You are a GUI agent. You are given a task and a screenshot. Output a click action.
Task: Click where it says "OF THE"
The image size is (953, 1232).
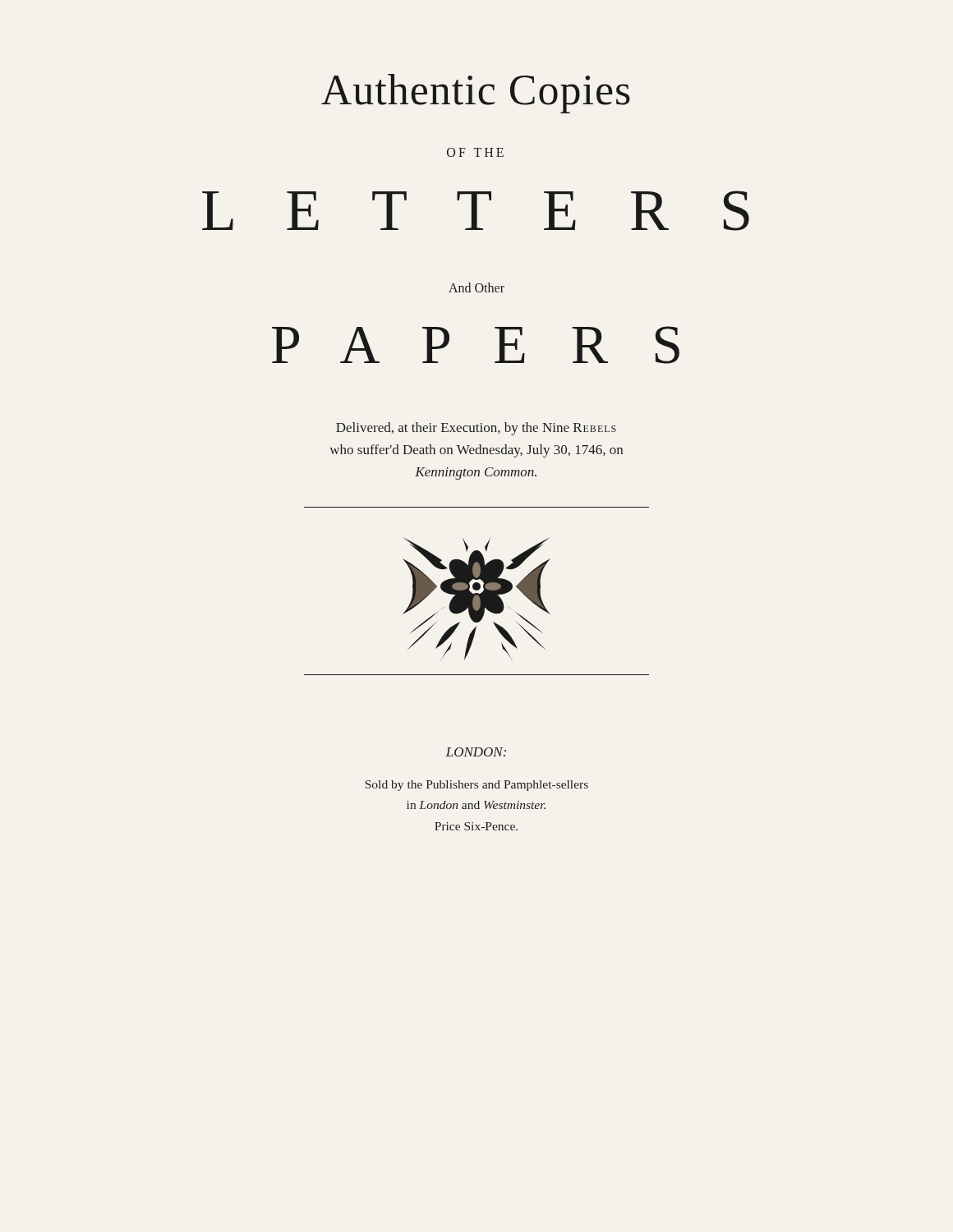click(476, 153)
